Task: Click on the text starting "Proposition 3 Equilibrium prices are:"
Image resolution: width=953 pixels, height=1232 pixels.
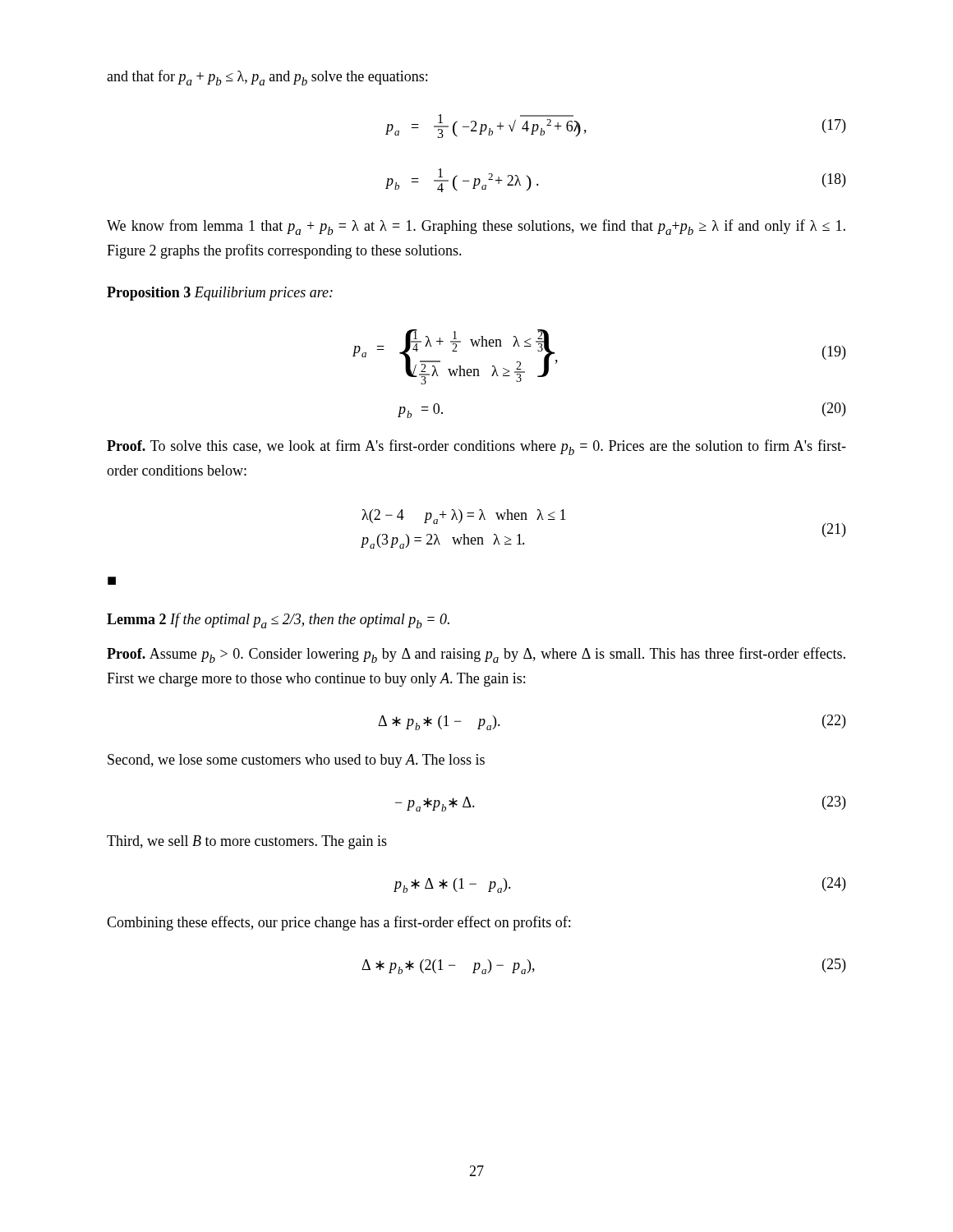Action: click(220, 293)
